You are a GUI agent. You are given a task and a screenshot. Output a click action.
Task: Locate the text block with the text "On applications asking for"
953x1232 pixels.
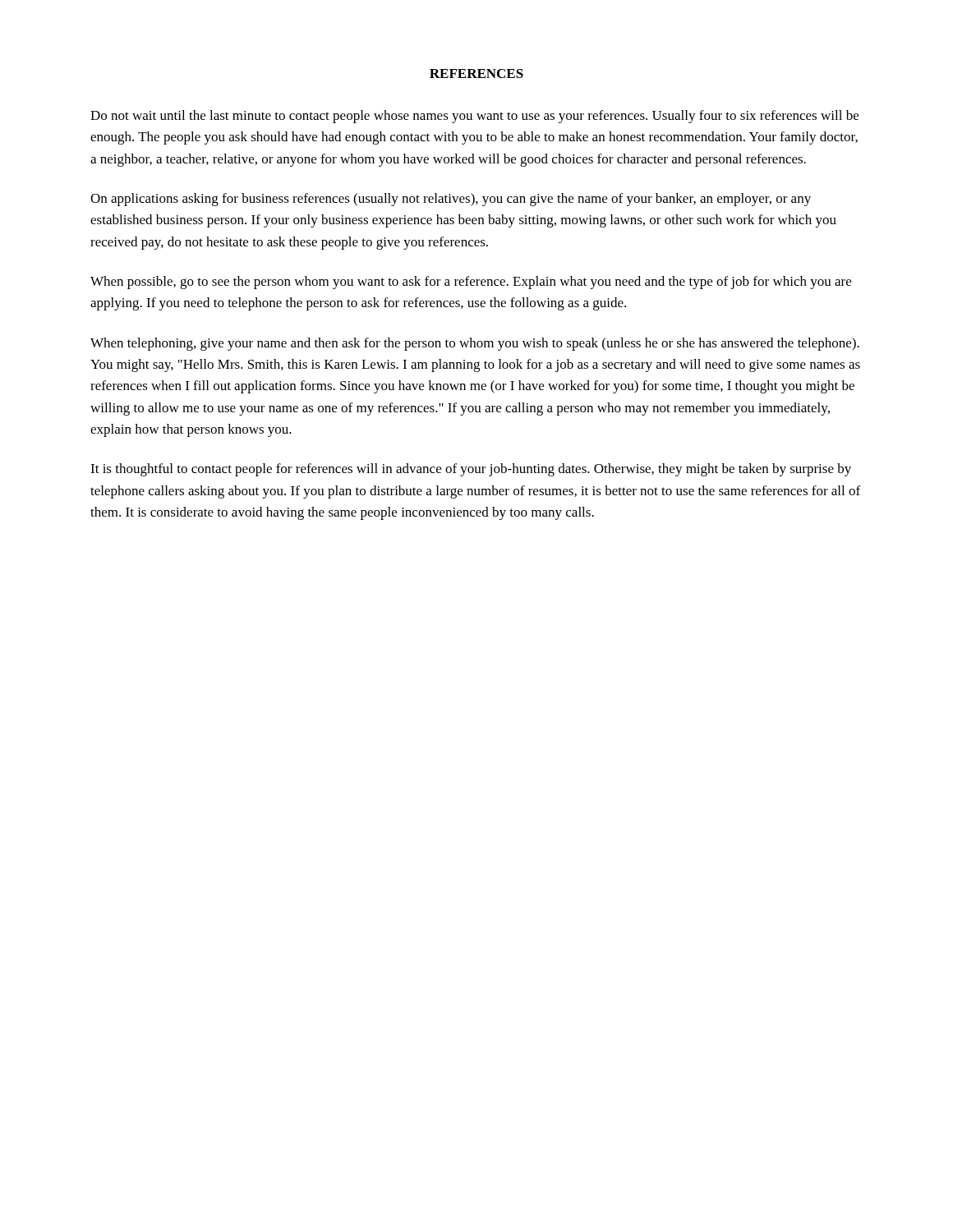[x=463, y=220]
